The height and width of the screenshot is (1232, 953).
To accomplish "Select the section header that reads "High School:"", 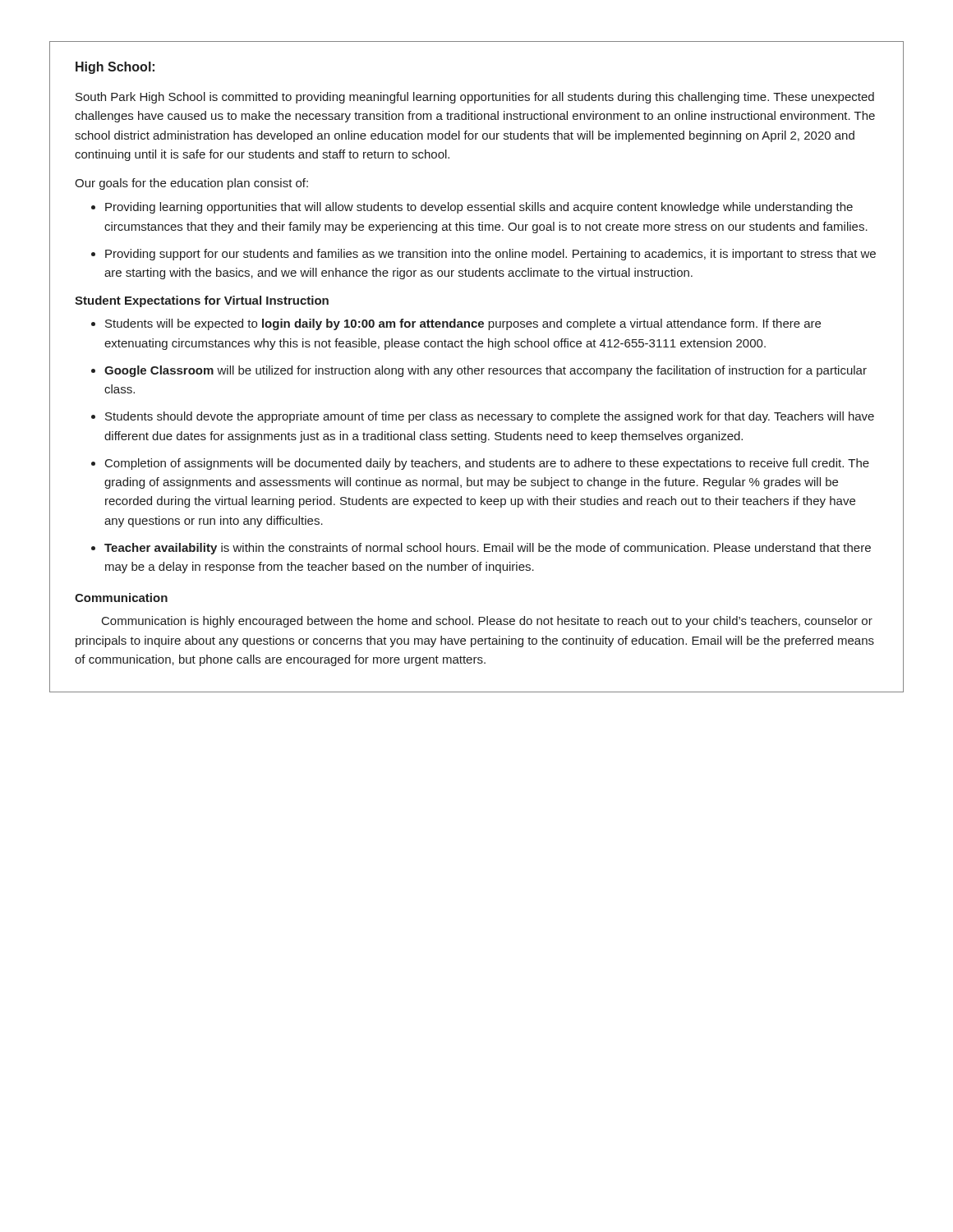I will (x=115, y=68).
